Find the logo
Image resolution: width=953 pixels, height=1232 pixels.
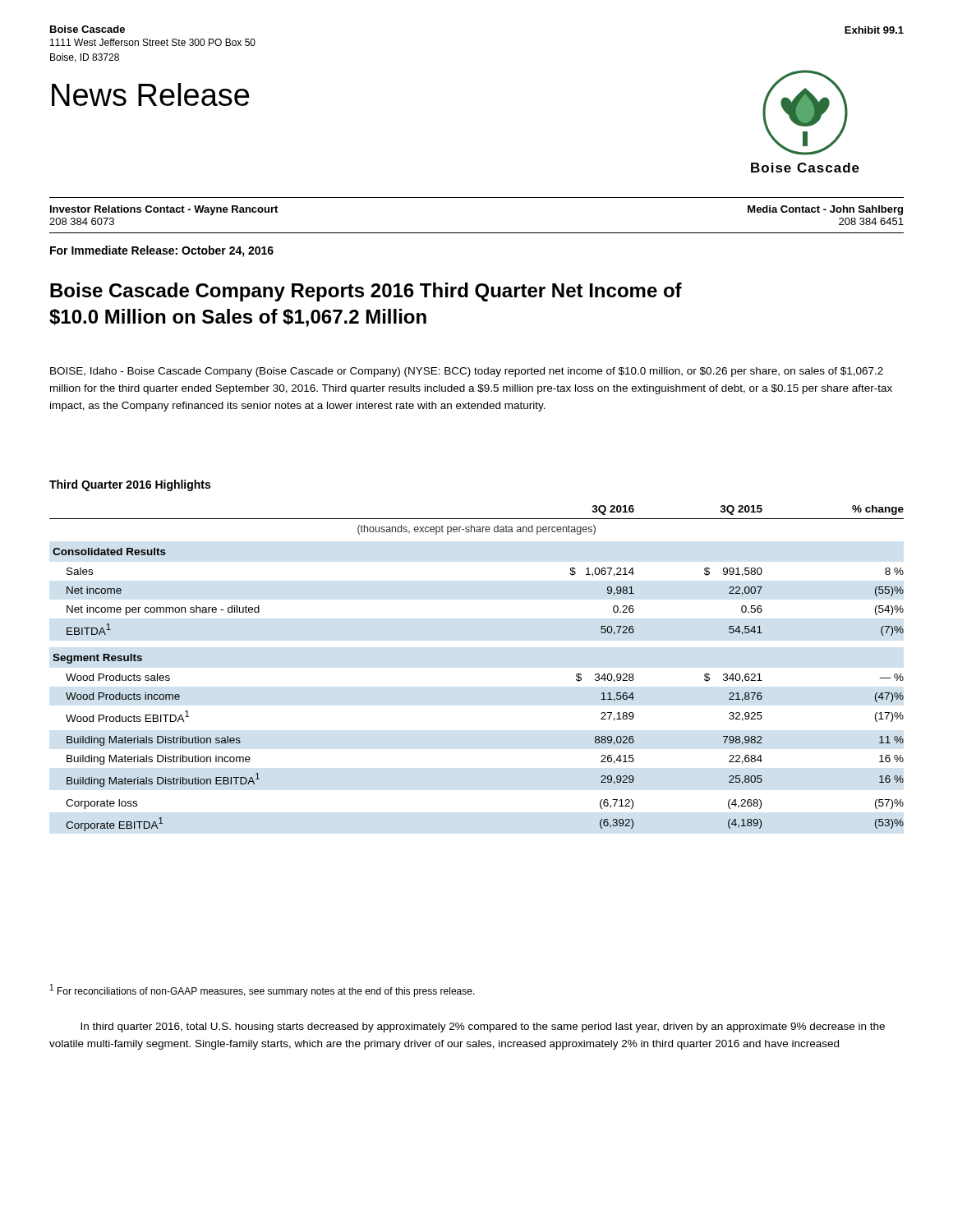pos(805,129)
